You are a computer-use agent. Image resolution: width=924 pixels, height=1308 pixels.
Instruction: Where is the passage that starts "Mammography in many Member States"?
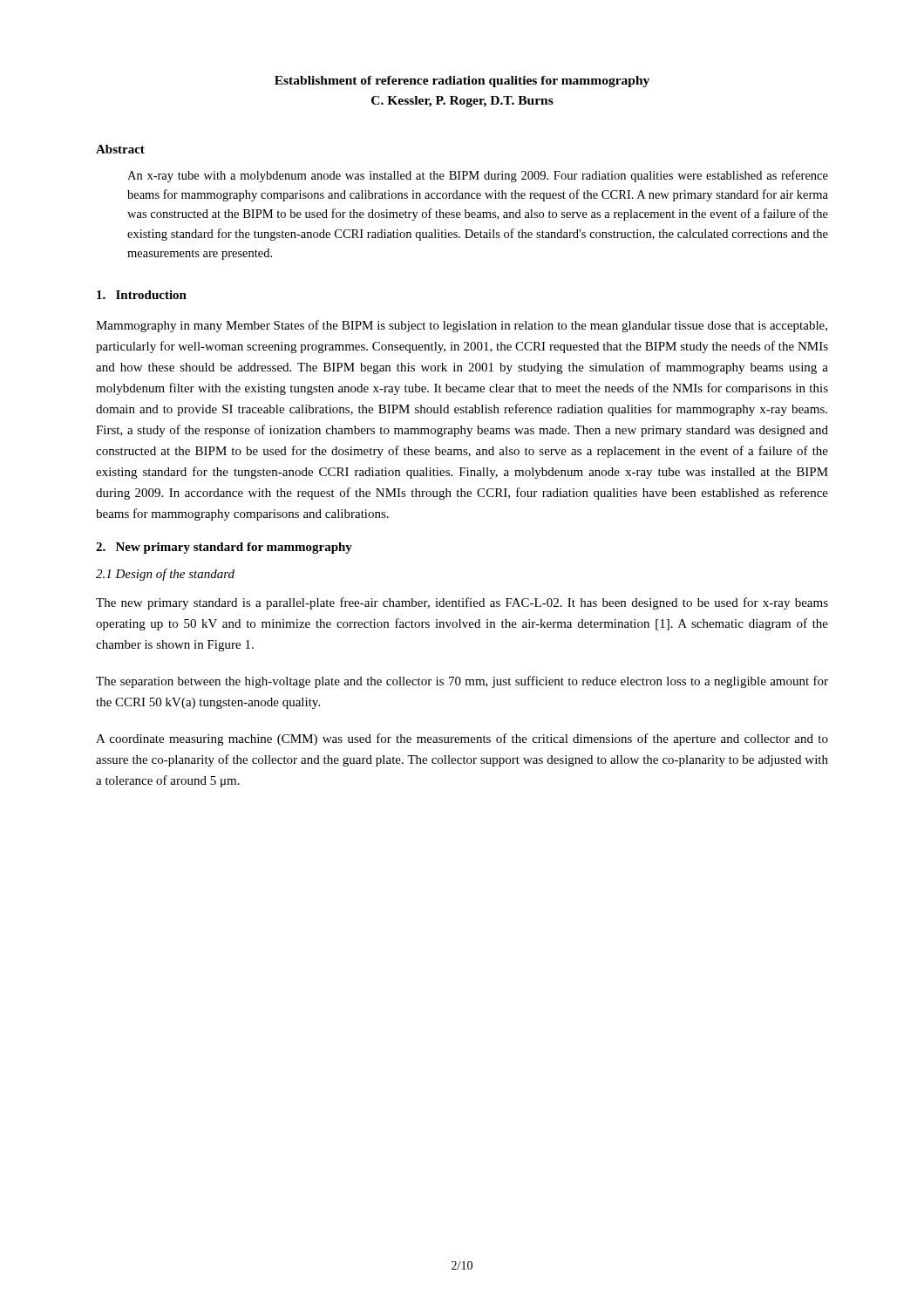[462, 419]
